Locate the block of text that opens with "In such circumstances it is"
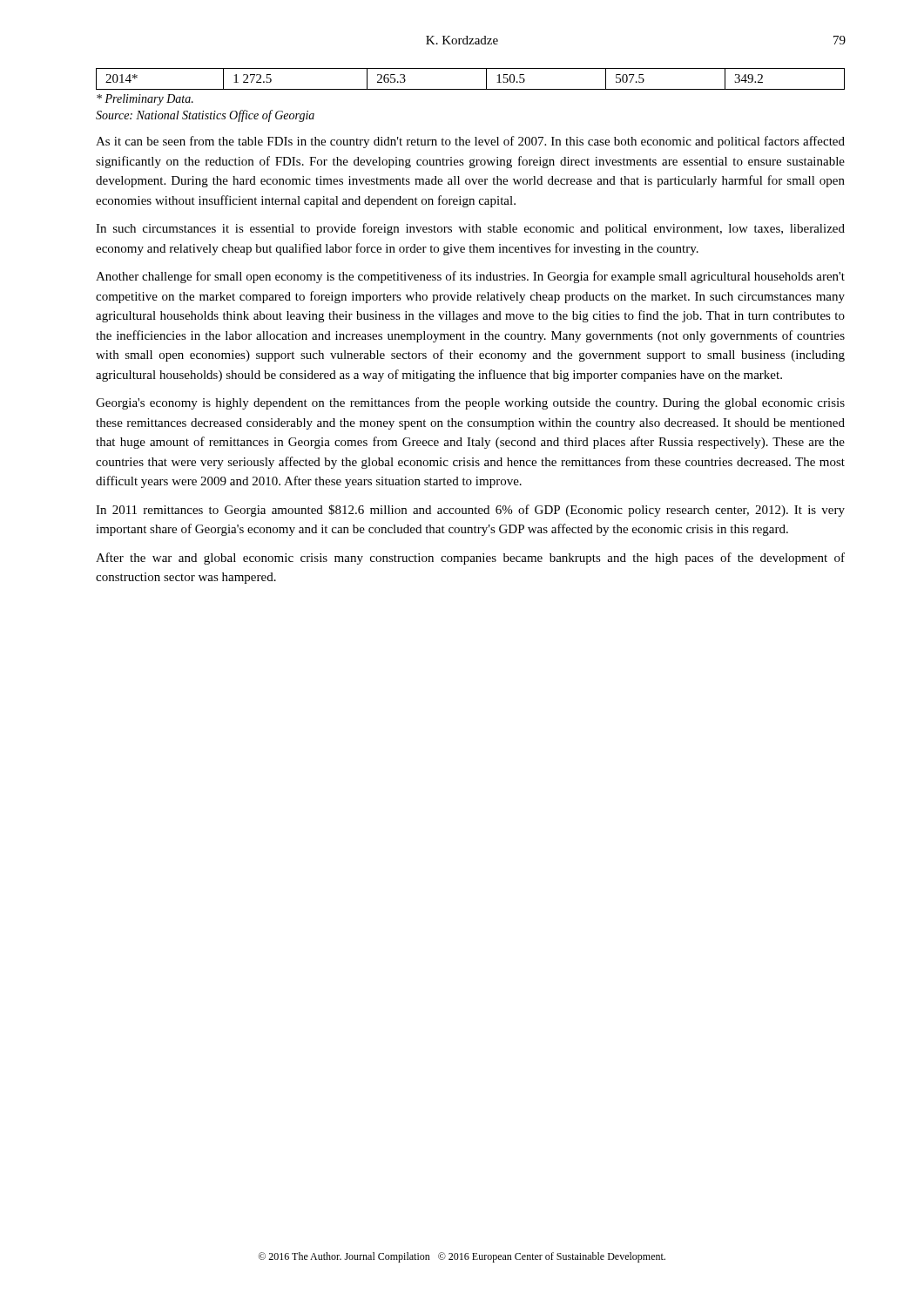The height and width of the screenshot is (1307, 924). (x=470, y=238)
